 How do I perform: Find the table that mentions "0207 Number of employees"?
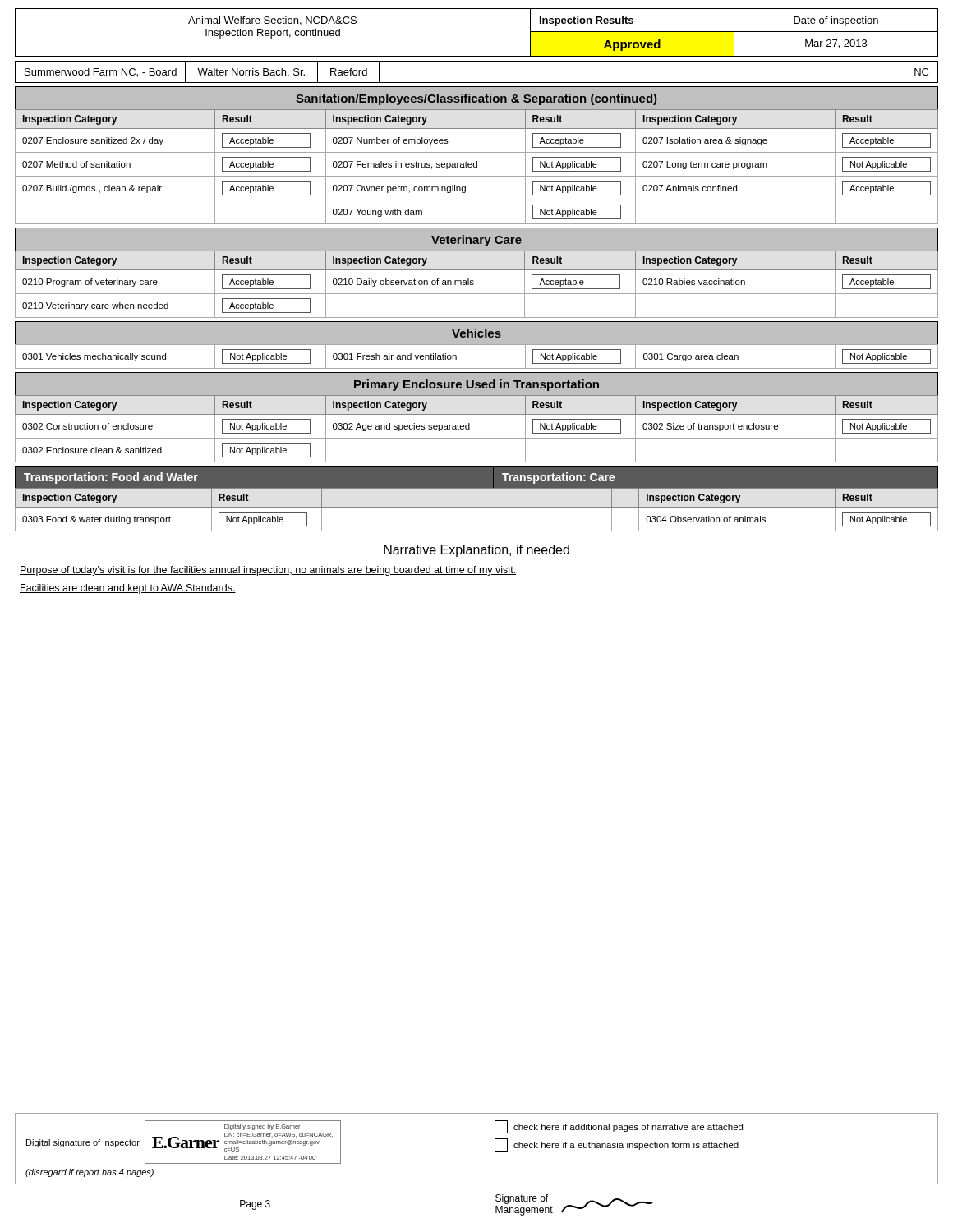coord(476,167)
